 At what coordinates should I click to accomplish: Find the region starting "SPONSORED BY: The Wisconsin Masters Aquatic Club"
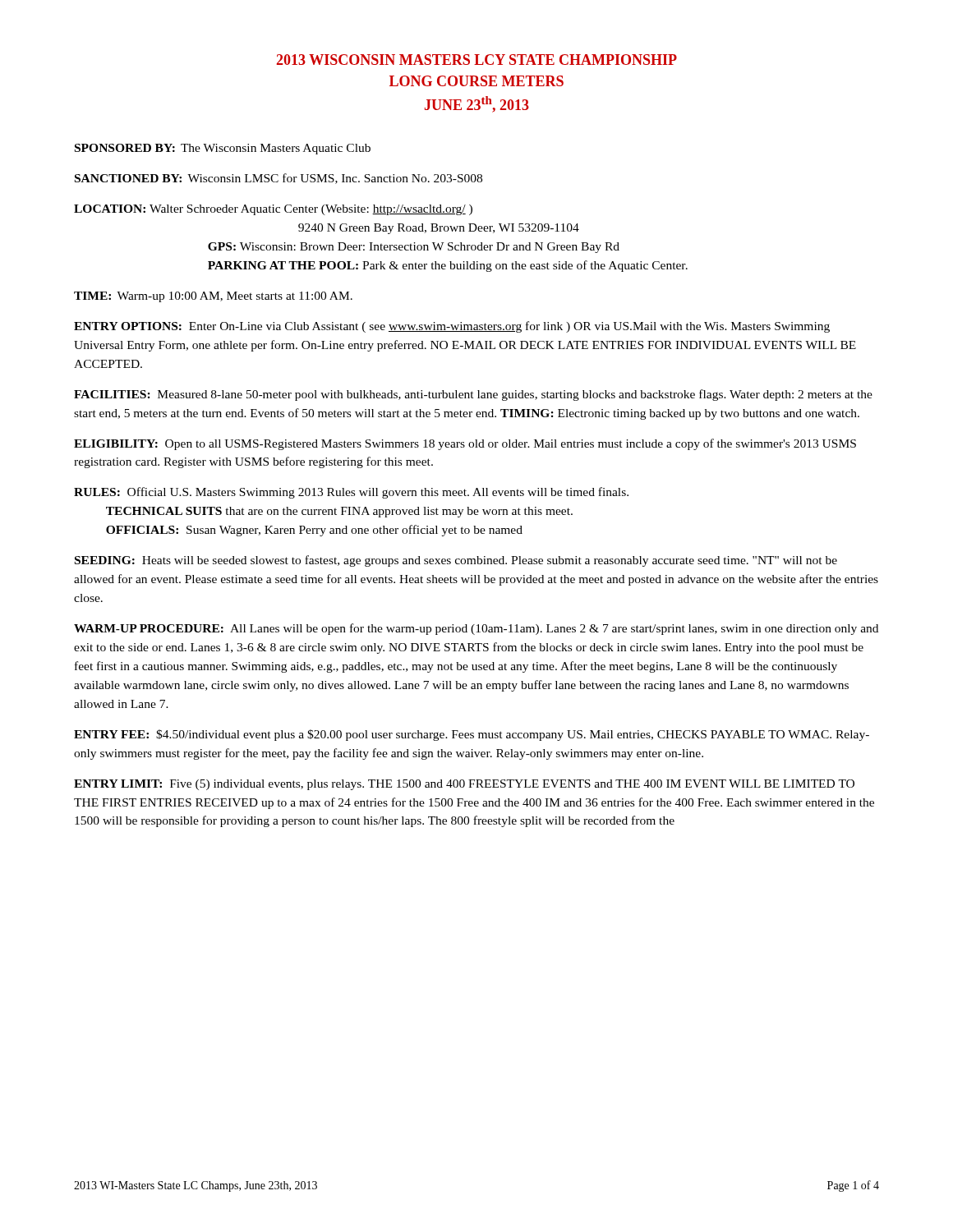[x=223, y=149]
